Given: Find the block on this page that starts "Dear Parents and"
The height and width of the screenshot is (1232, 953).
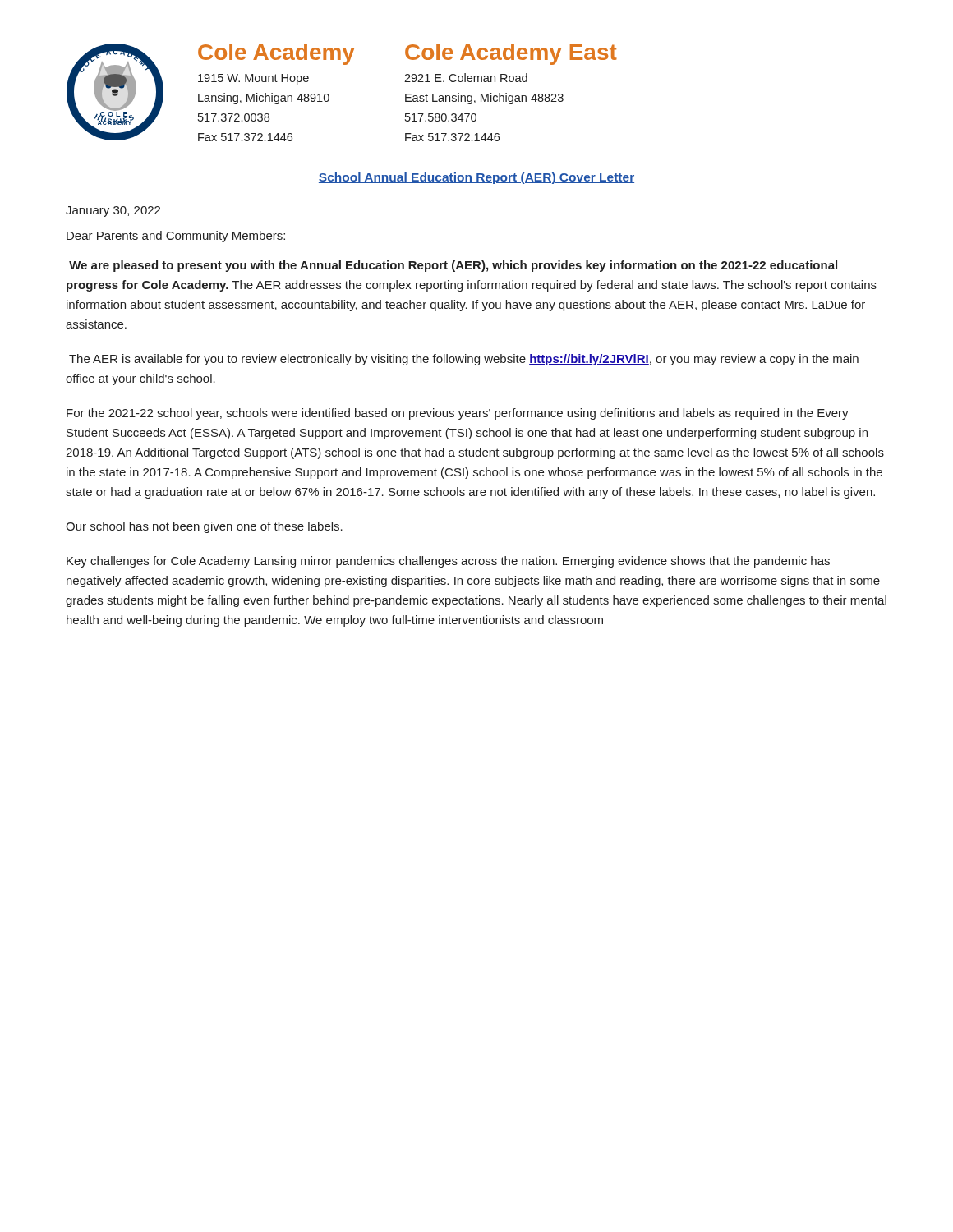Looking at the screenshot, I should [176, 235].
